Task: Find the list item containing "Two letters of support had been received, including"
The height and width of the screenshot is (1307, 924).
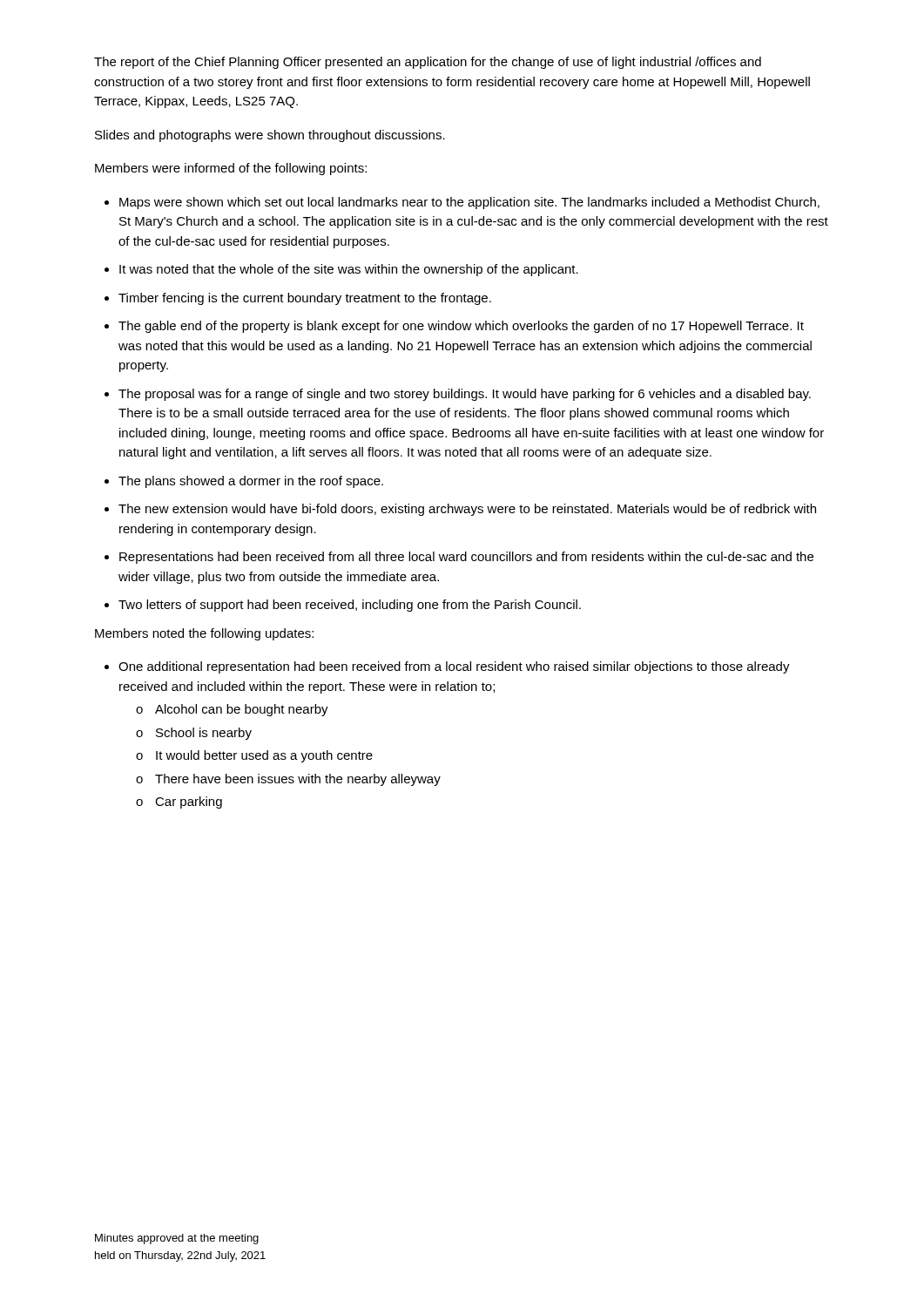Action: [x=350, y=604]
